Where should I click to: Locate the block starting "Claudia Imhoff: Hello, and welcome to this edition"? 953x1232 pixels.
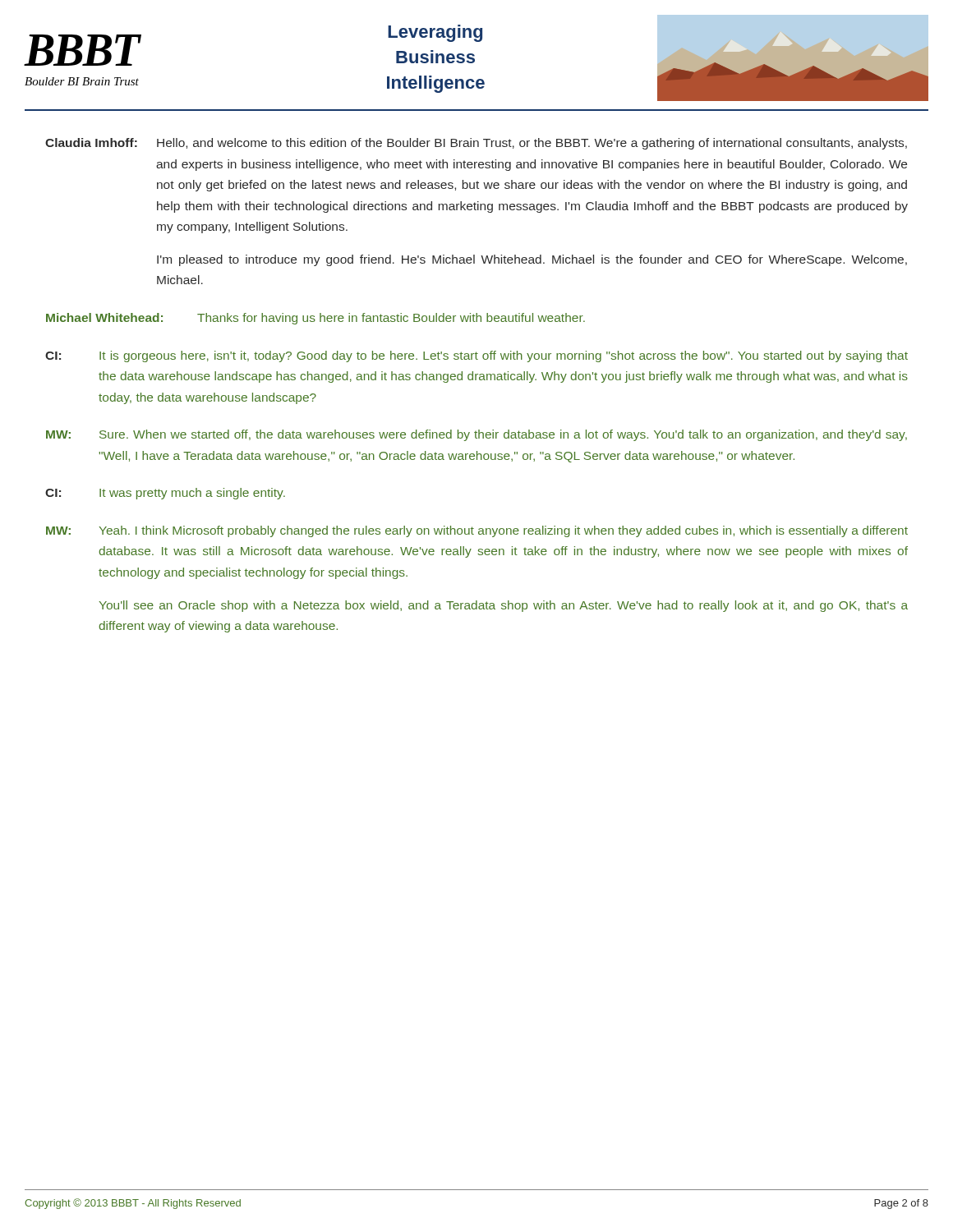[x=476, y=211]
